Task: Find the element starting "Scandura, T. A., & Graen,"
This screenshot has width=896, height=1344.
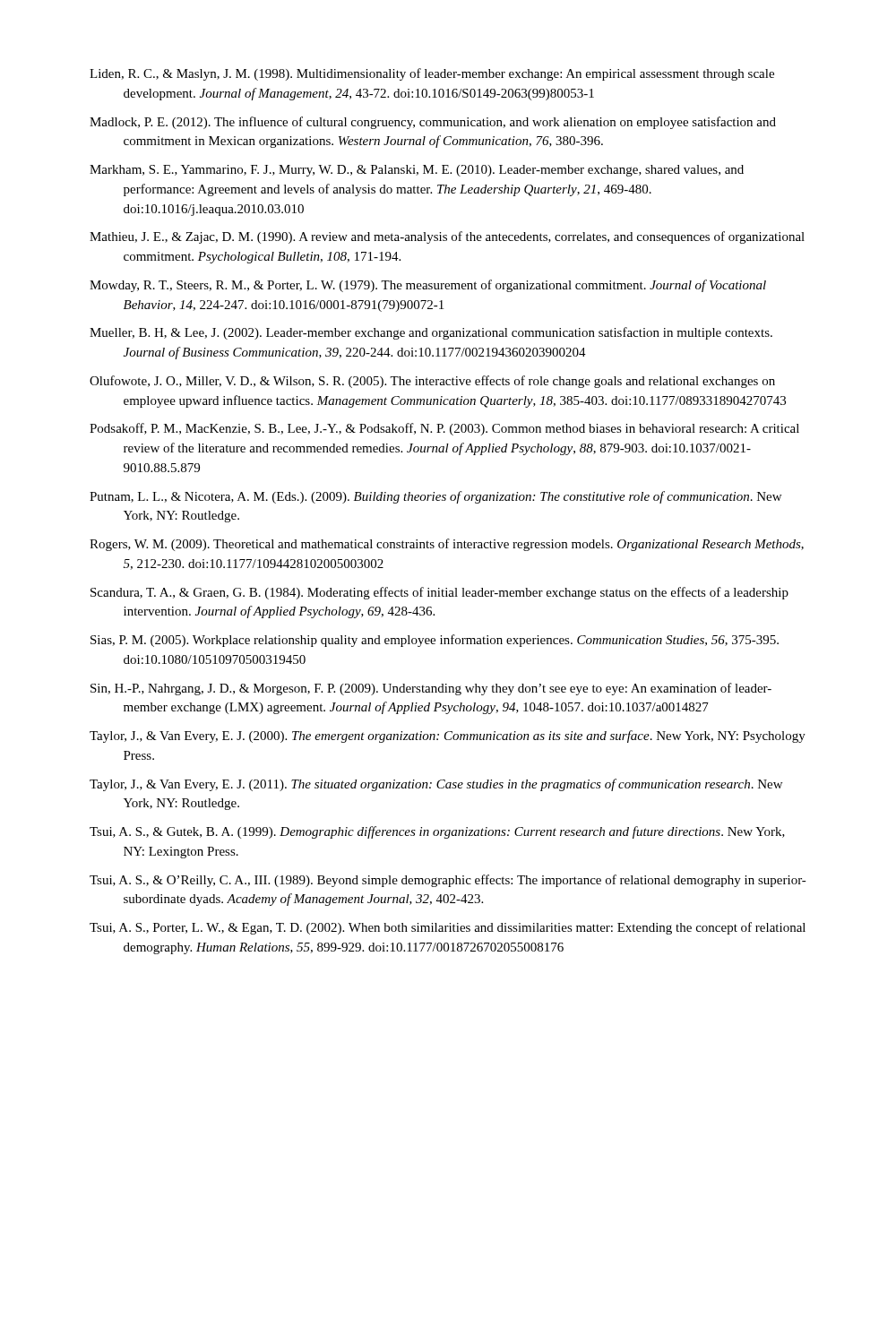Action: pos(439,602)
